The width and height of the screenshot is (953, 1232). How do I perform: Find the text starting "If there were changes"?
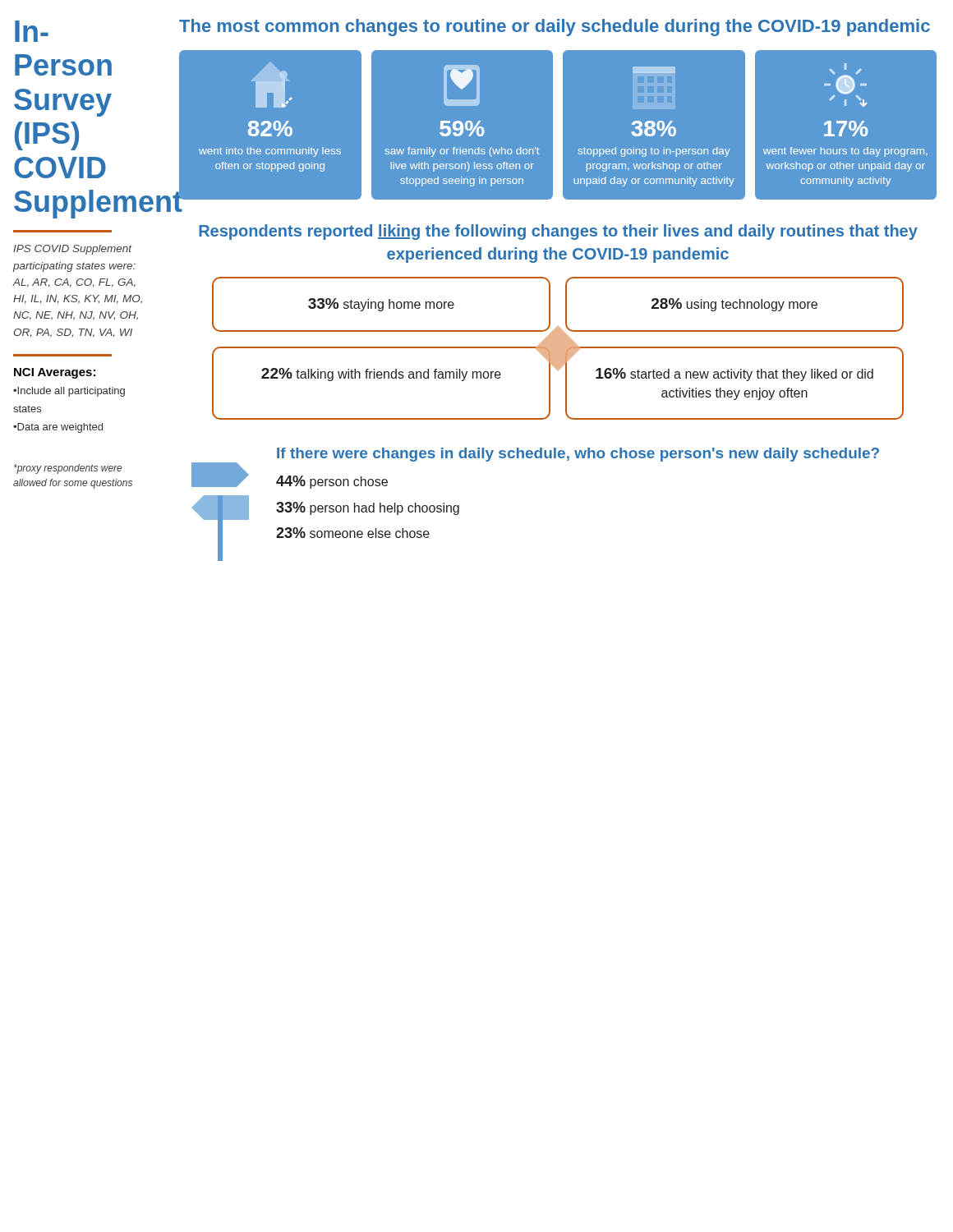(578, 453)
